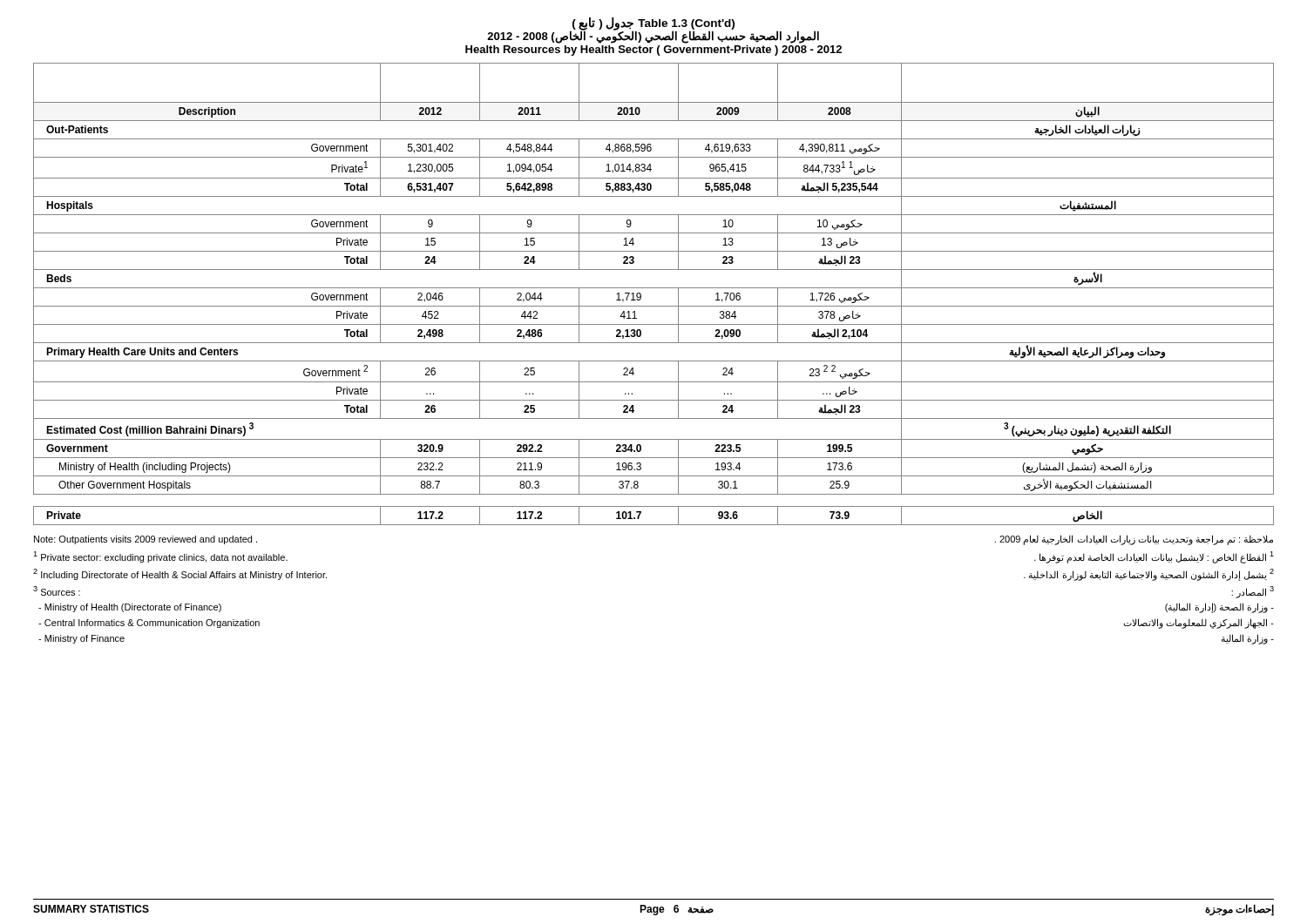Click on the table containing "4,390,811 حكومي"
This screenshot has height=924, width=1307.
pyautogui.click(x=654, y=294)
